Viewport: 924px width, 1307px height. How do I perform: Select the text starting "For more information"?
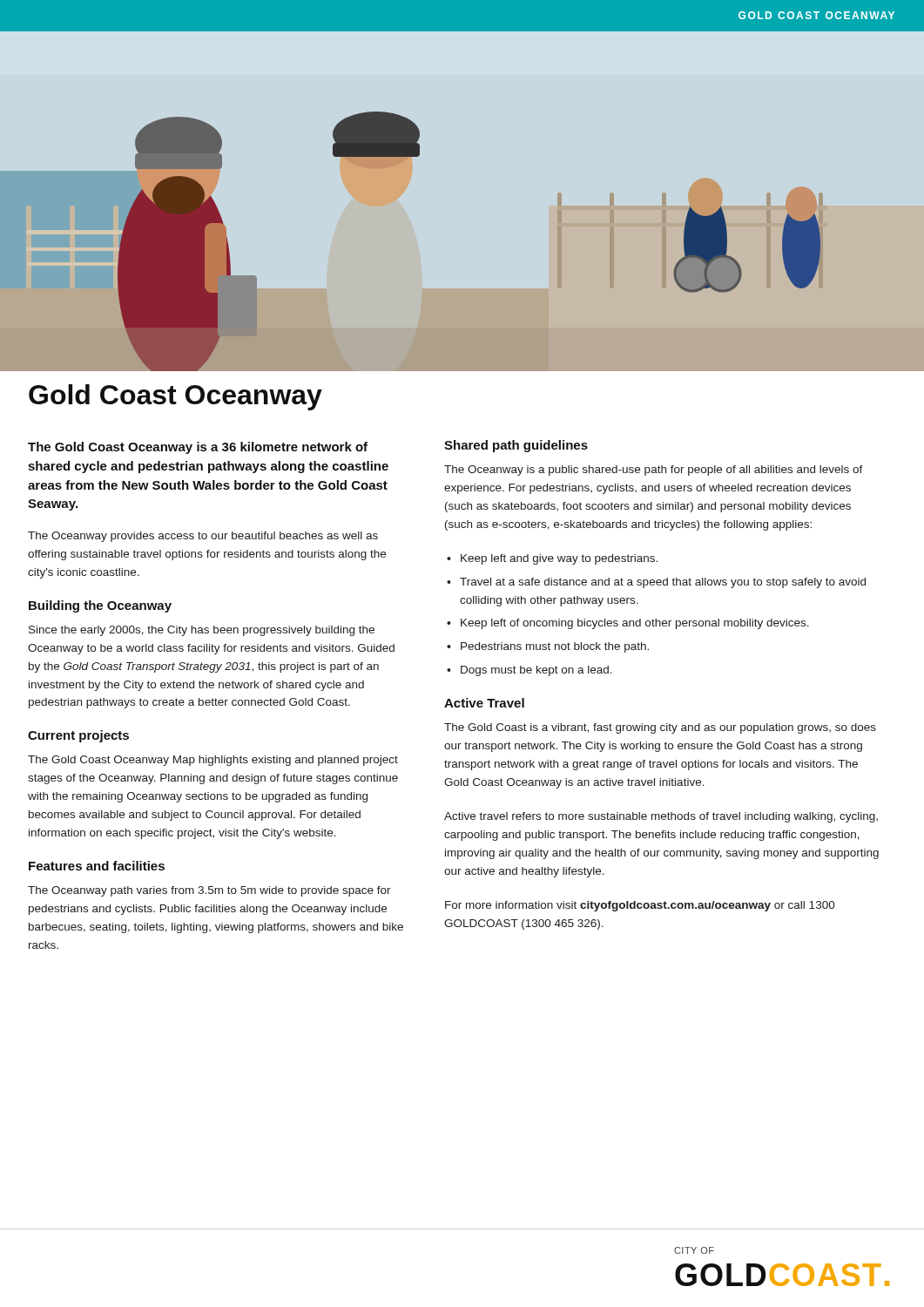point(640,914)
